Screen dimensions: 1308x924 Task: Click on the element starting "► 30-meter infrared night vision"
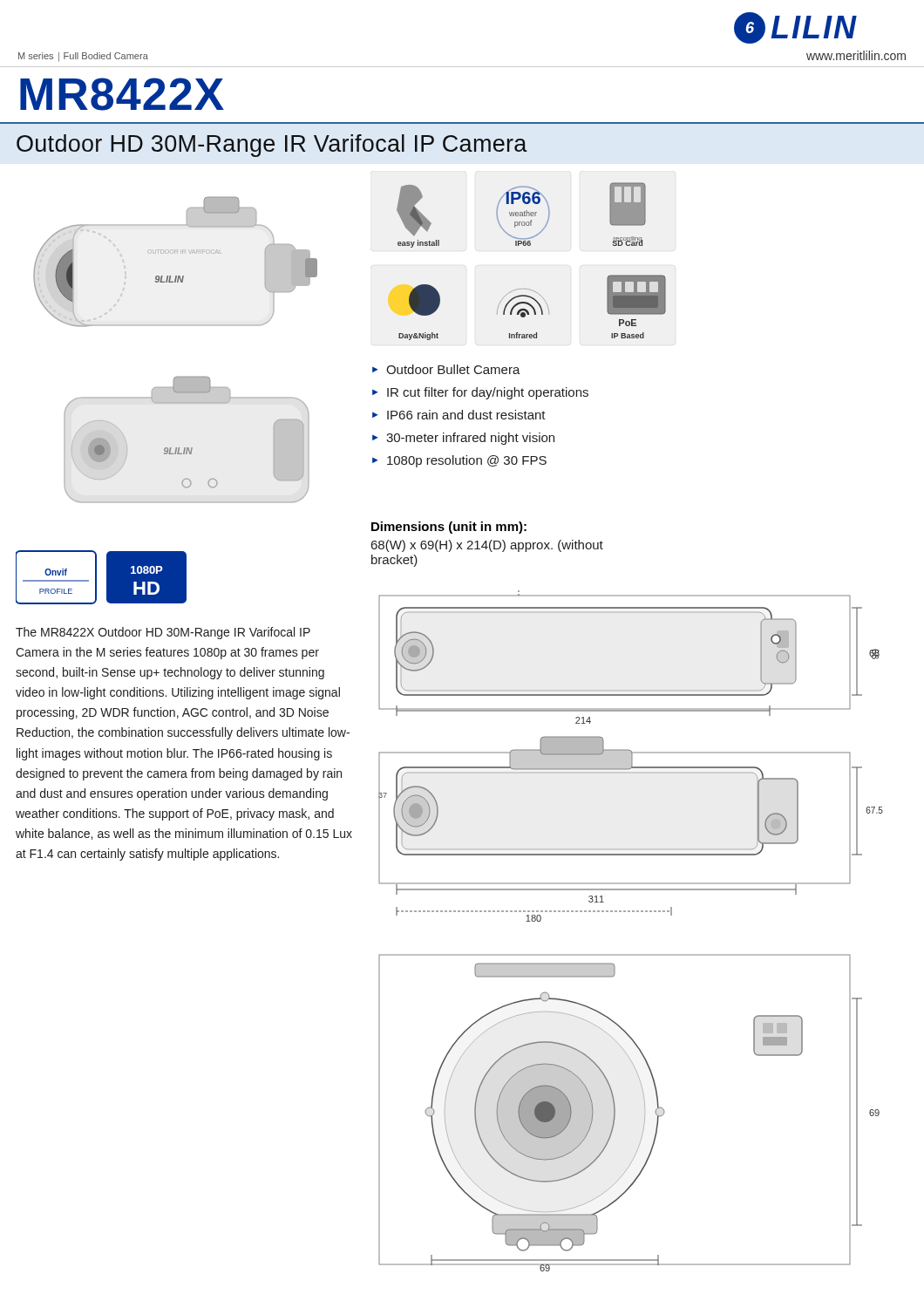463,437
